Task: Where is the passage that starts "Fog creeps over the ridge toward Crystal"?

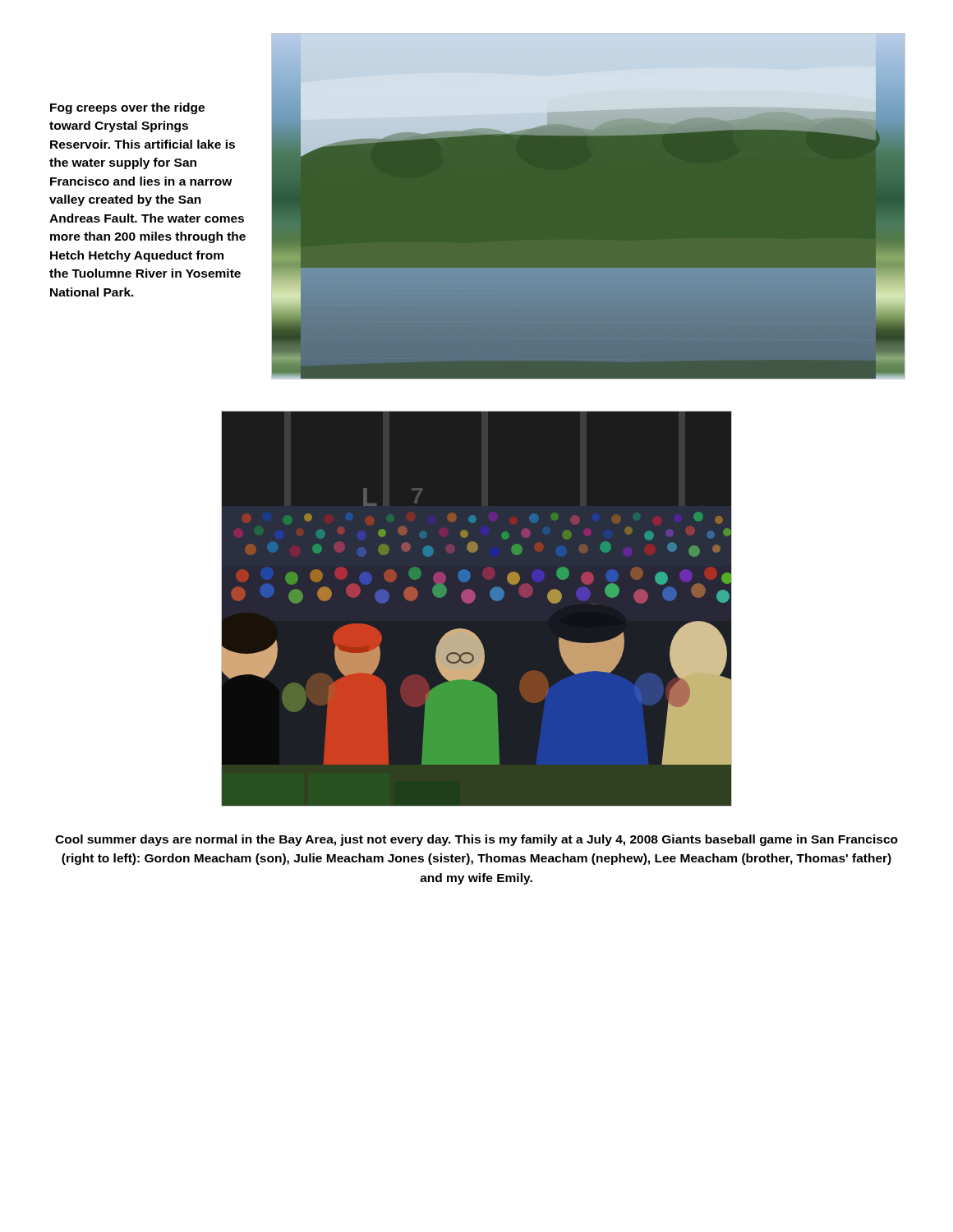Action: click(x=148, y=199)
